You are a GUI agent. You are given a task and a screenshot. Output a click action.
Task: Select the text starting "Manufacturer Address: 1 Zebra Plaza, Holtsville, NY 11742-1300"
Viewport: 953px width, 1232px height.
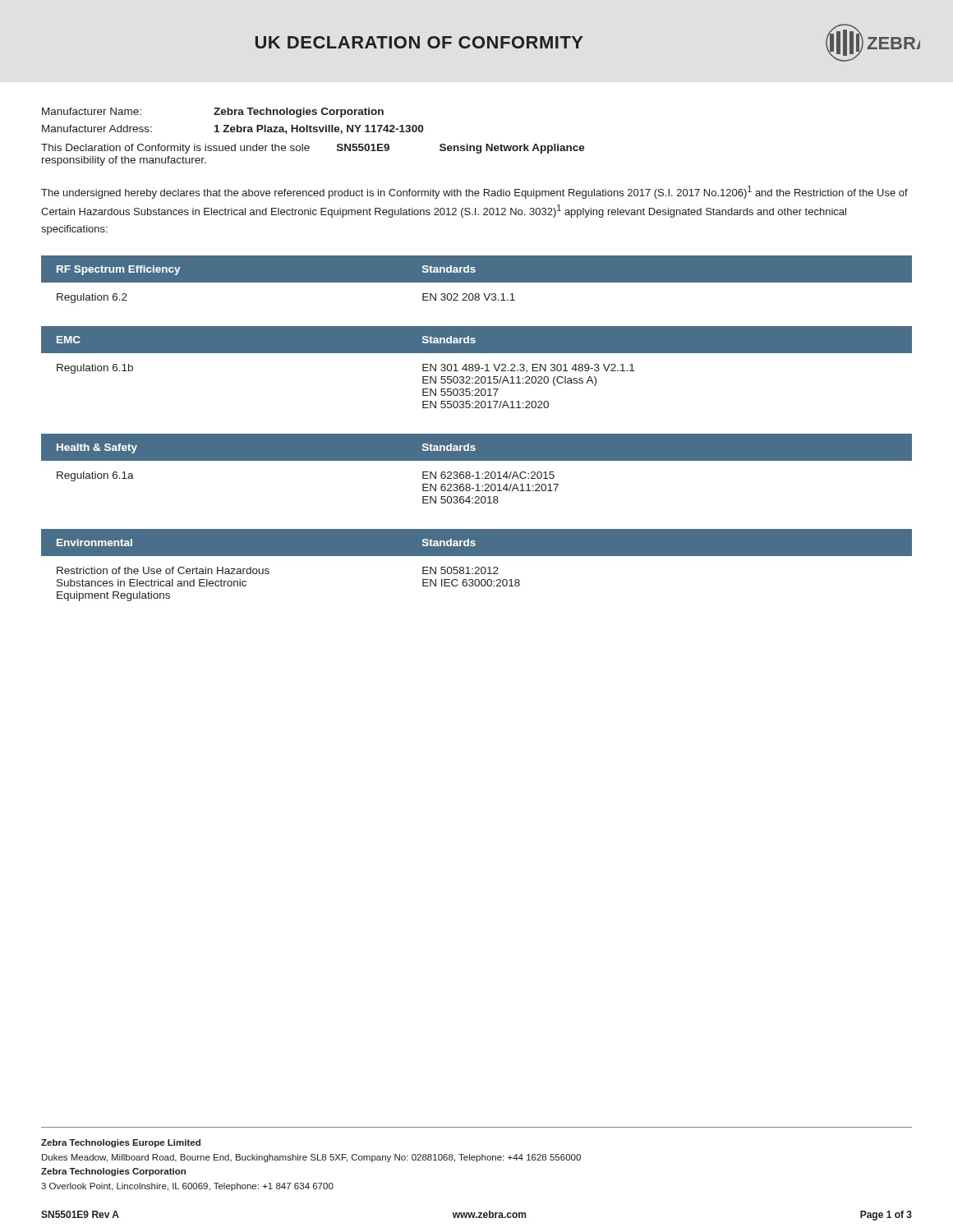(232, 128)
